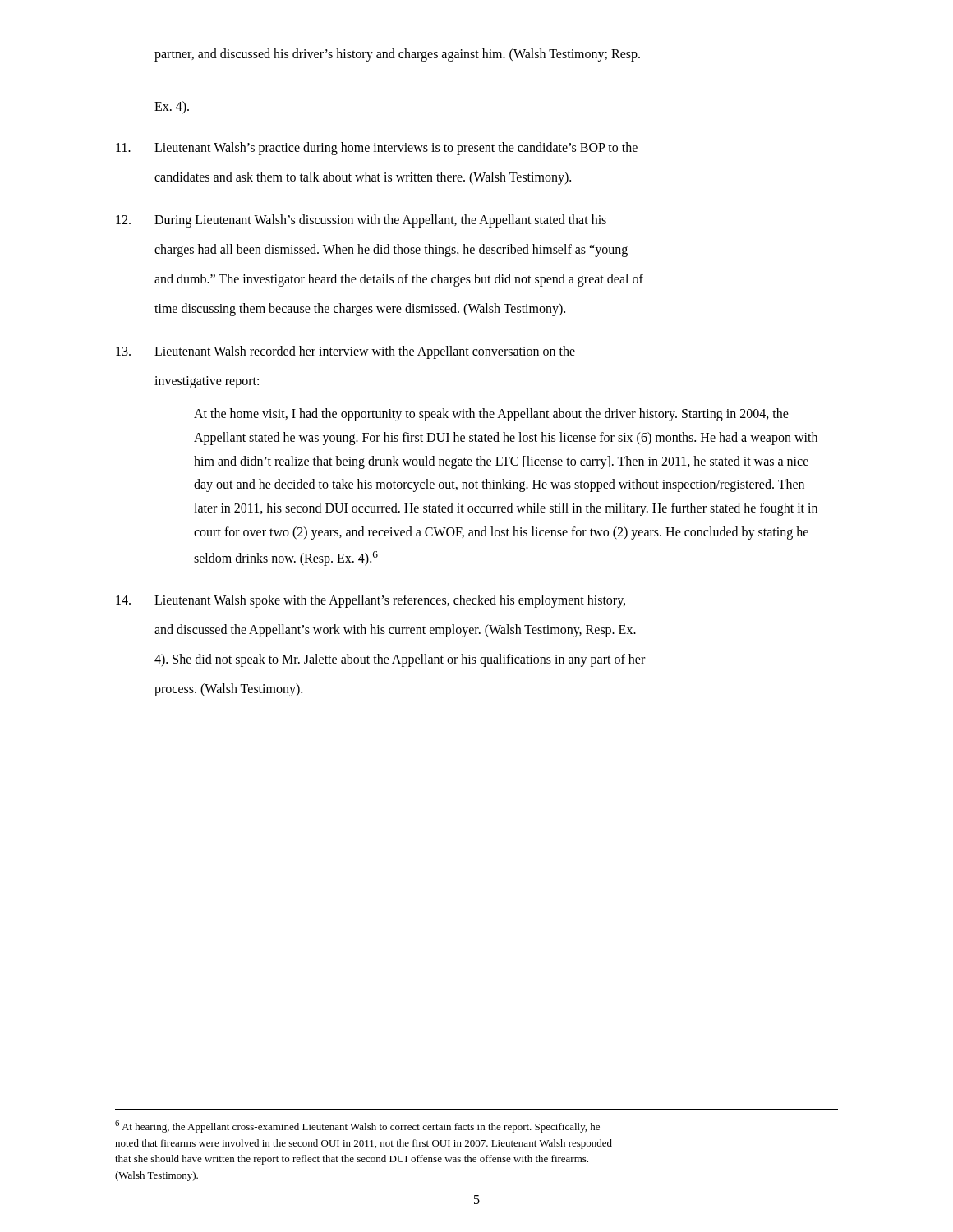Viewport: 953px width, 1232px height.
Task: Find the block on this page that starts "12. During Lieutenant"
Action: click(x=476, y=220)
